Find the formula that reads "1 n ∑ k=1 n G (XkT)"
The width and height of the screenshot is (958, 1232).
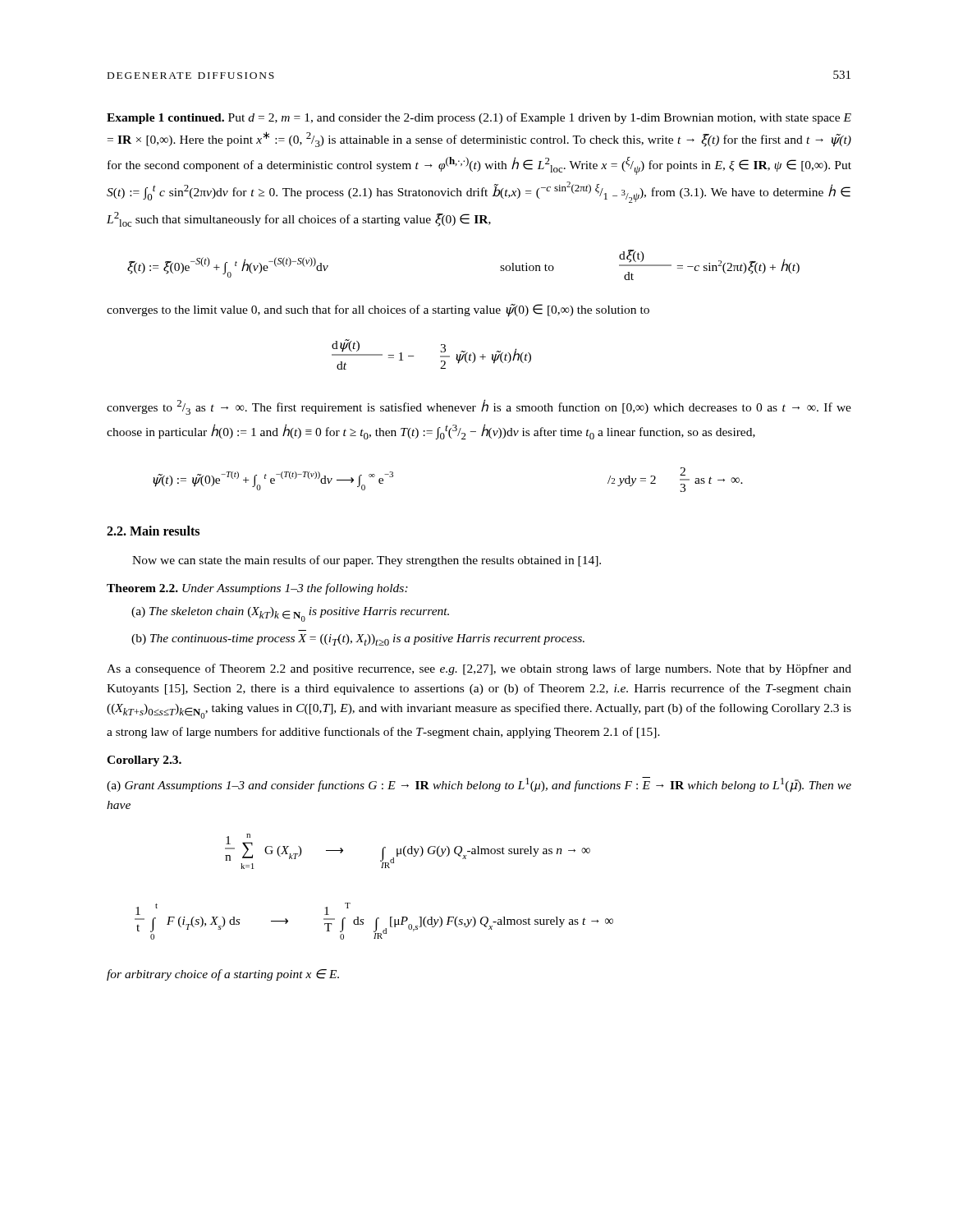(479, 851)
